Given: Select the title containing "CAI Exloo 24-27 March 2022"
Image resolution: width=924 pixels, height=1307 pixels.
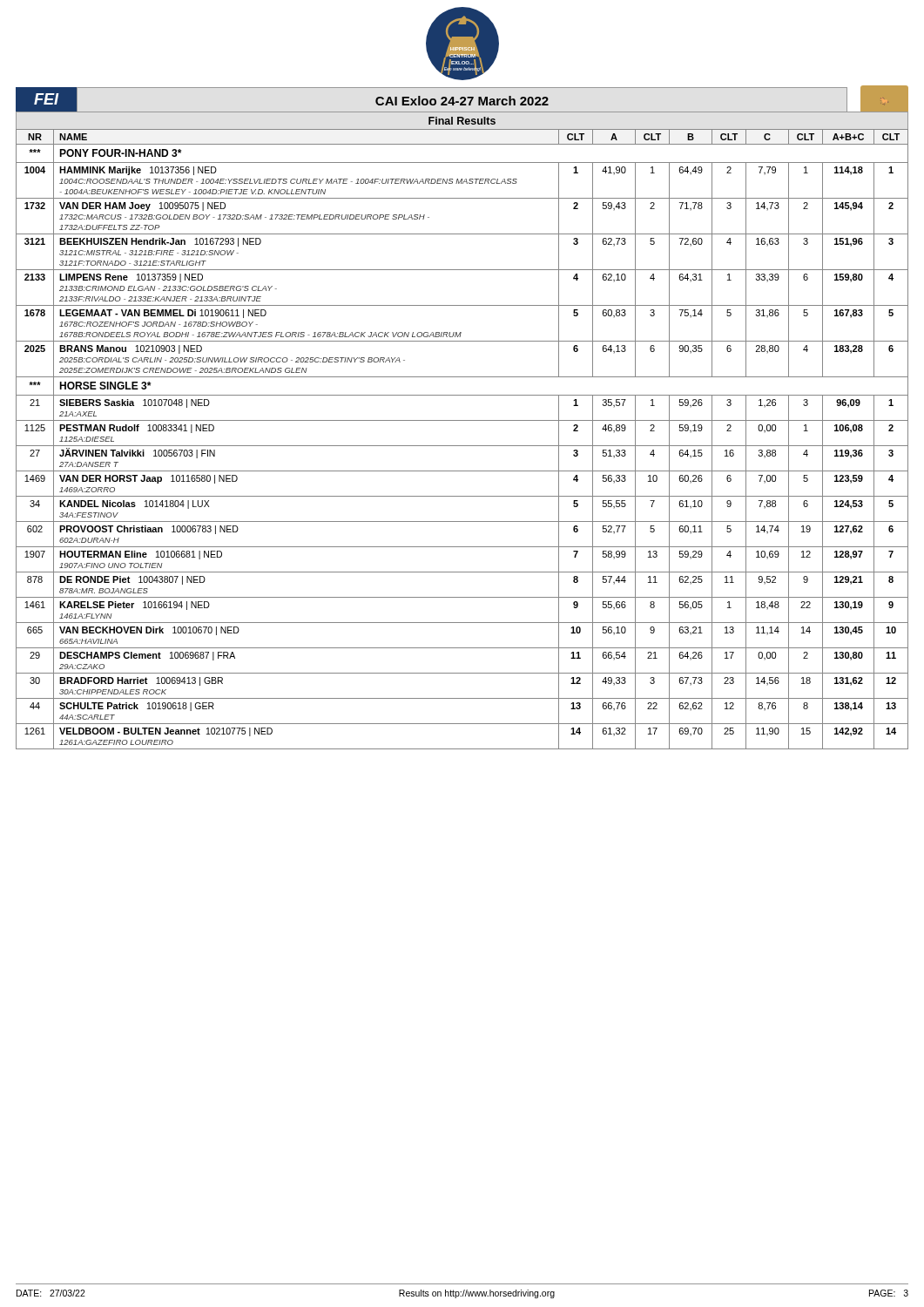Looking at the screenshot, I should pos(462,100).
